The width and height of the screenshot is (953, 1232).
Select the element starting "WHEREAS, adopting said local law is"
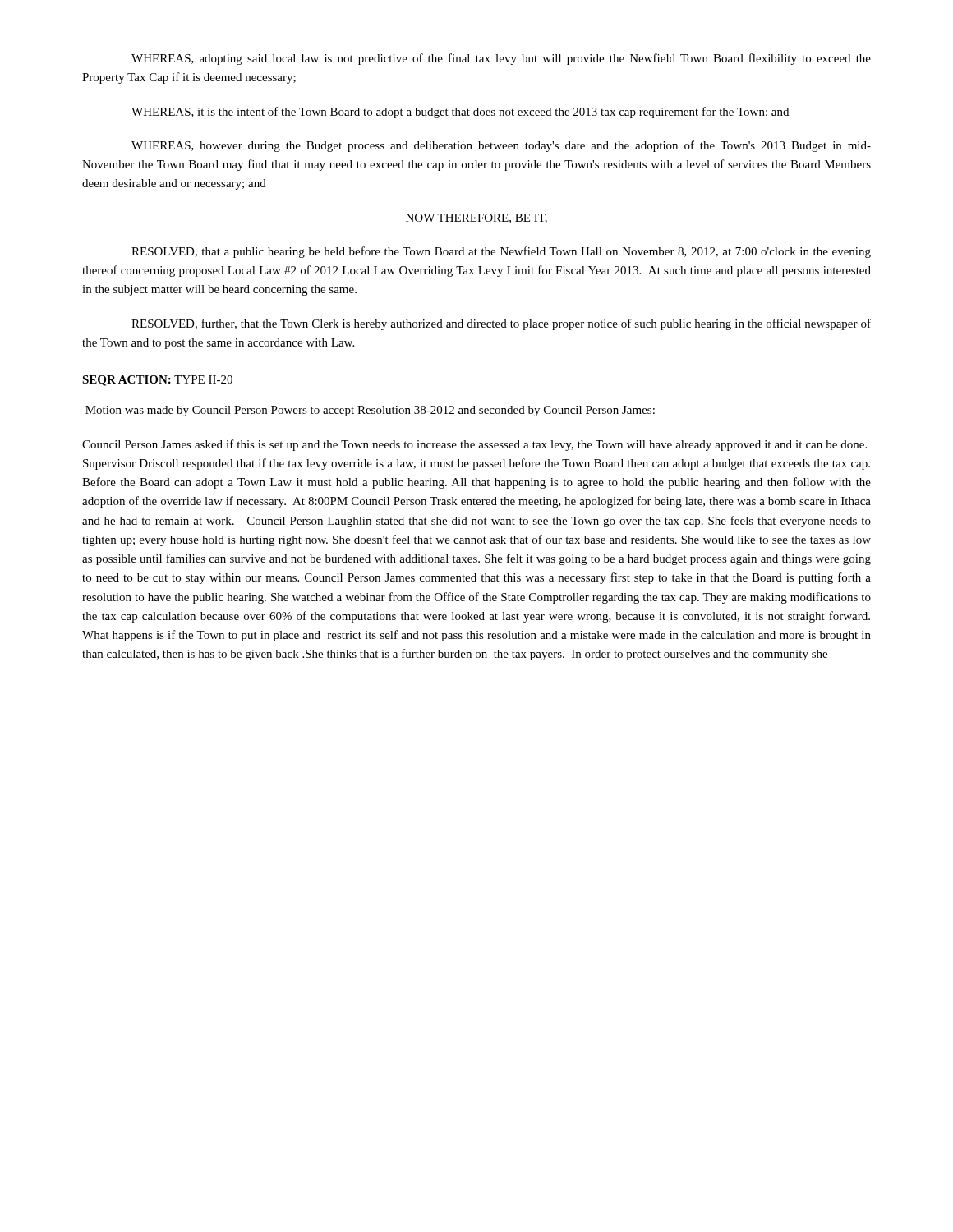coord(476,68)
